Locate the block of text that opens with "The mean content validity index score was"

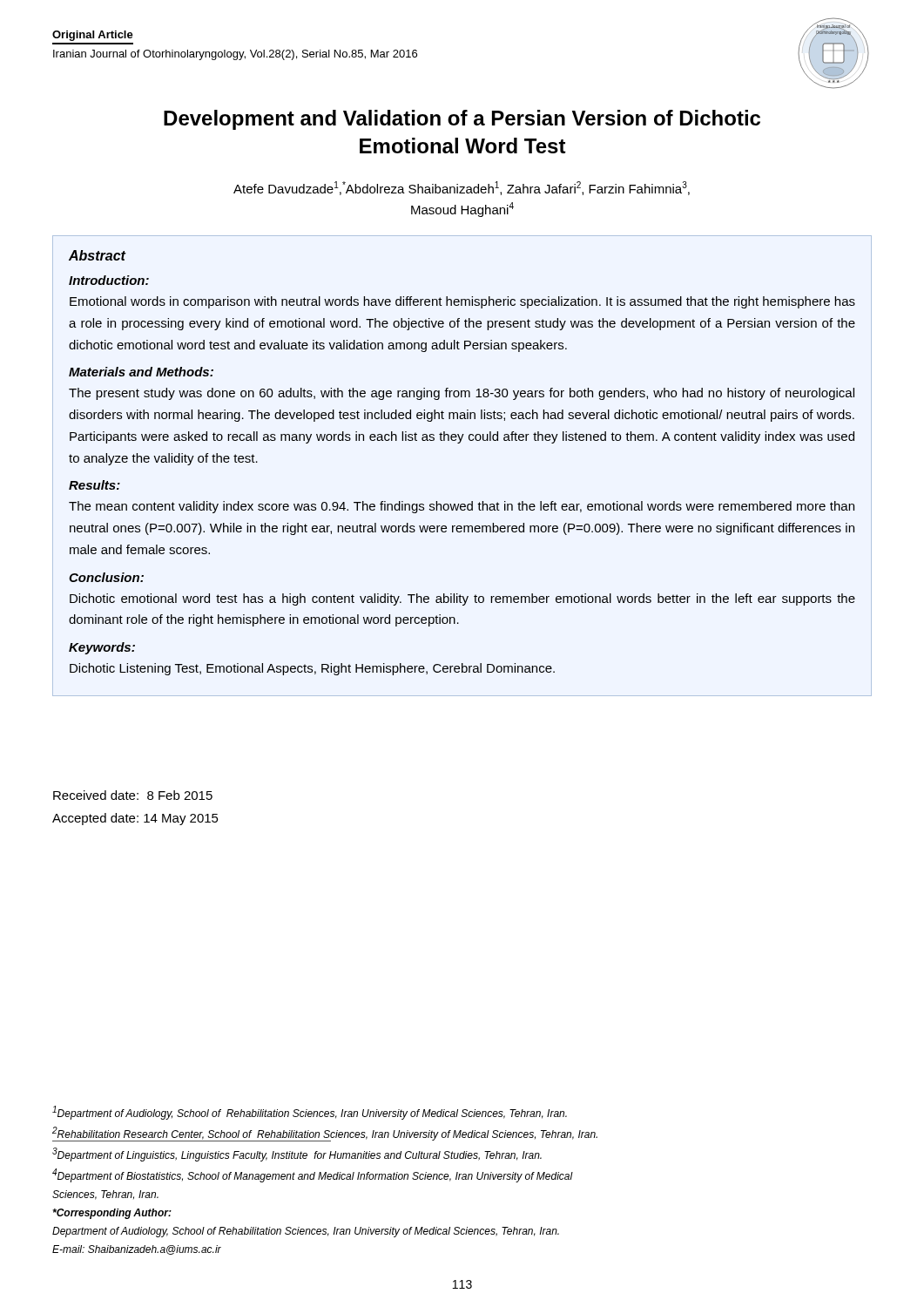(x=462, y=528)
